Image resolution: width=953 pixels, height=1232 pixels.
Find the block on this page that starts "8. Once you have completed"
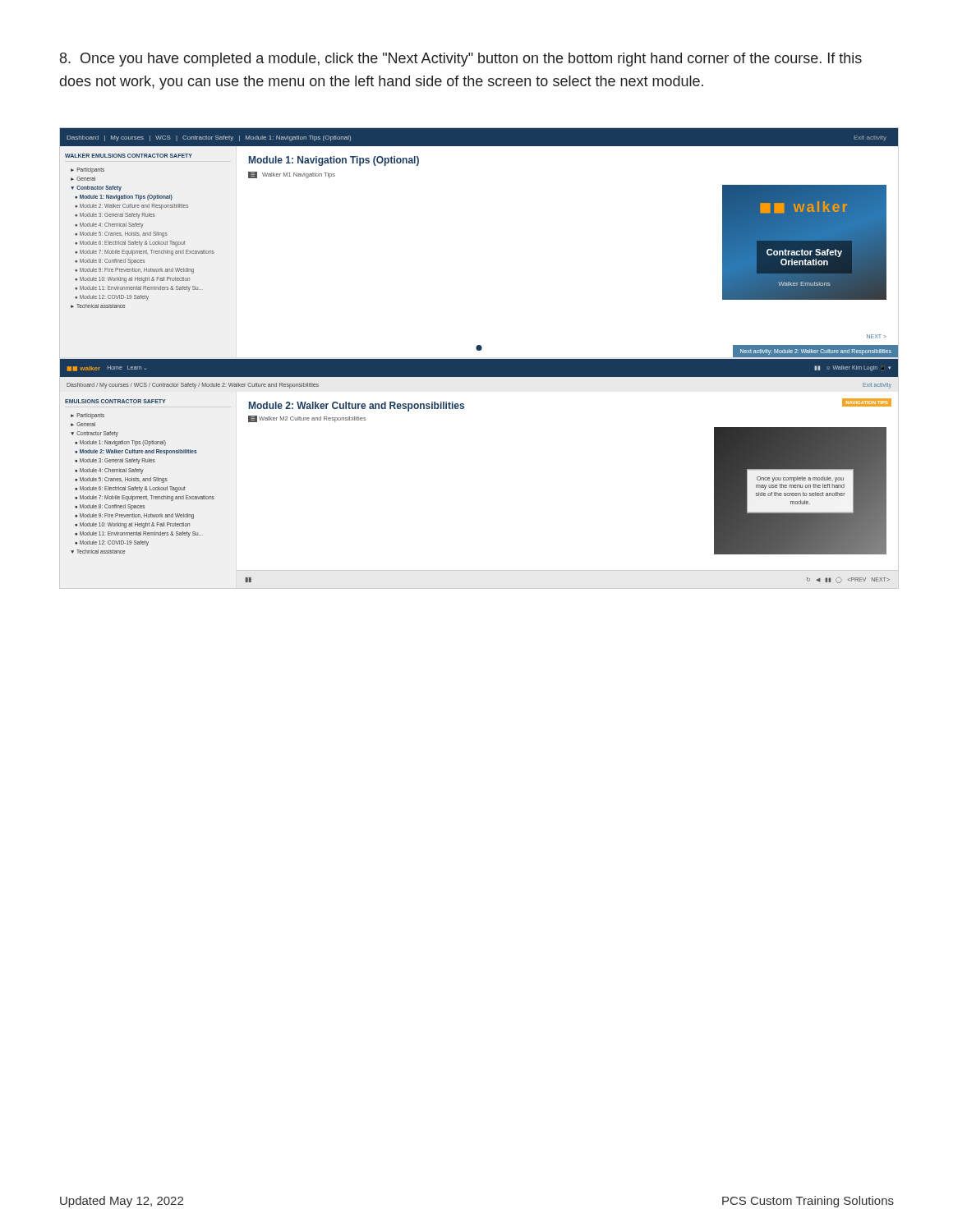tap(461, 70)
